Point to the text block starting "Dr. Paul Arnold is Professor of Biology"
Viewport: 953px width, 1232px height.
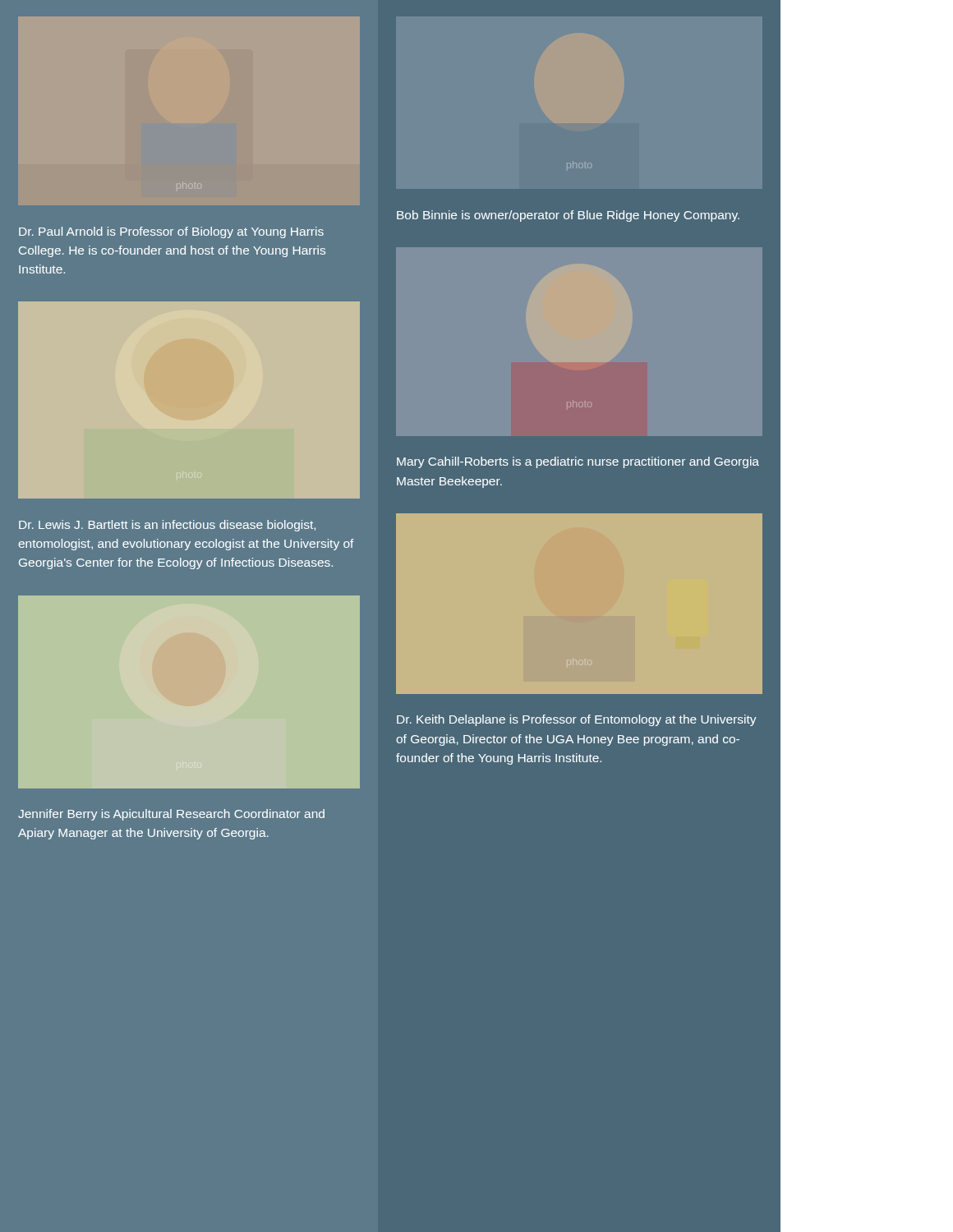coord(172,250)
